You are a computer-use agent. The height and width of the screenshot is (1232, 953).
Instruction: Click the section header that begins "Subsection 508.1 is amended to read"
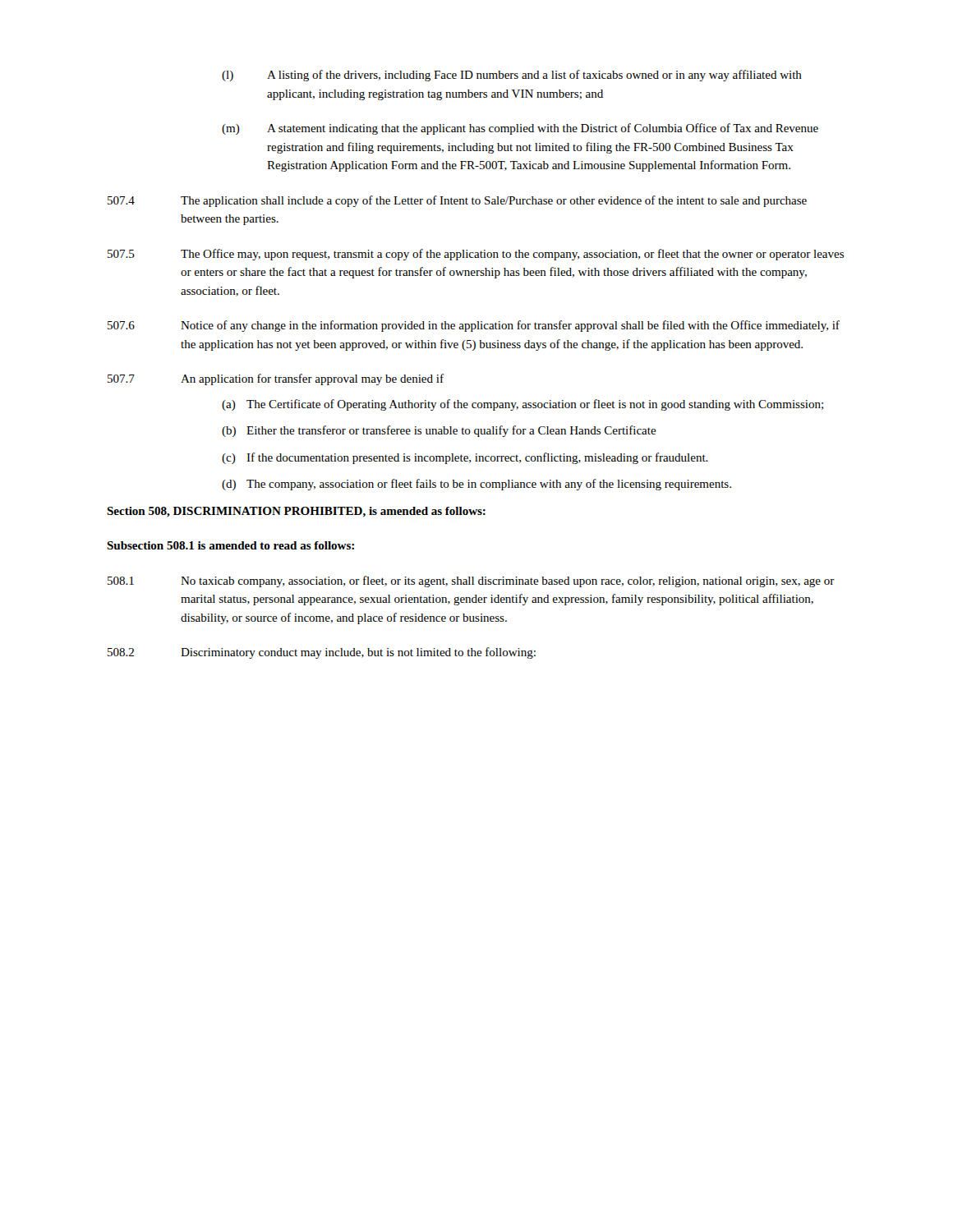click(x=231, y=545)
